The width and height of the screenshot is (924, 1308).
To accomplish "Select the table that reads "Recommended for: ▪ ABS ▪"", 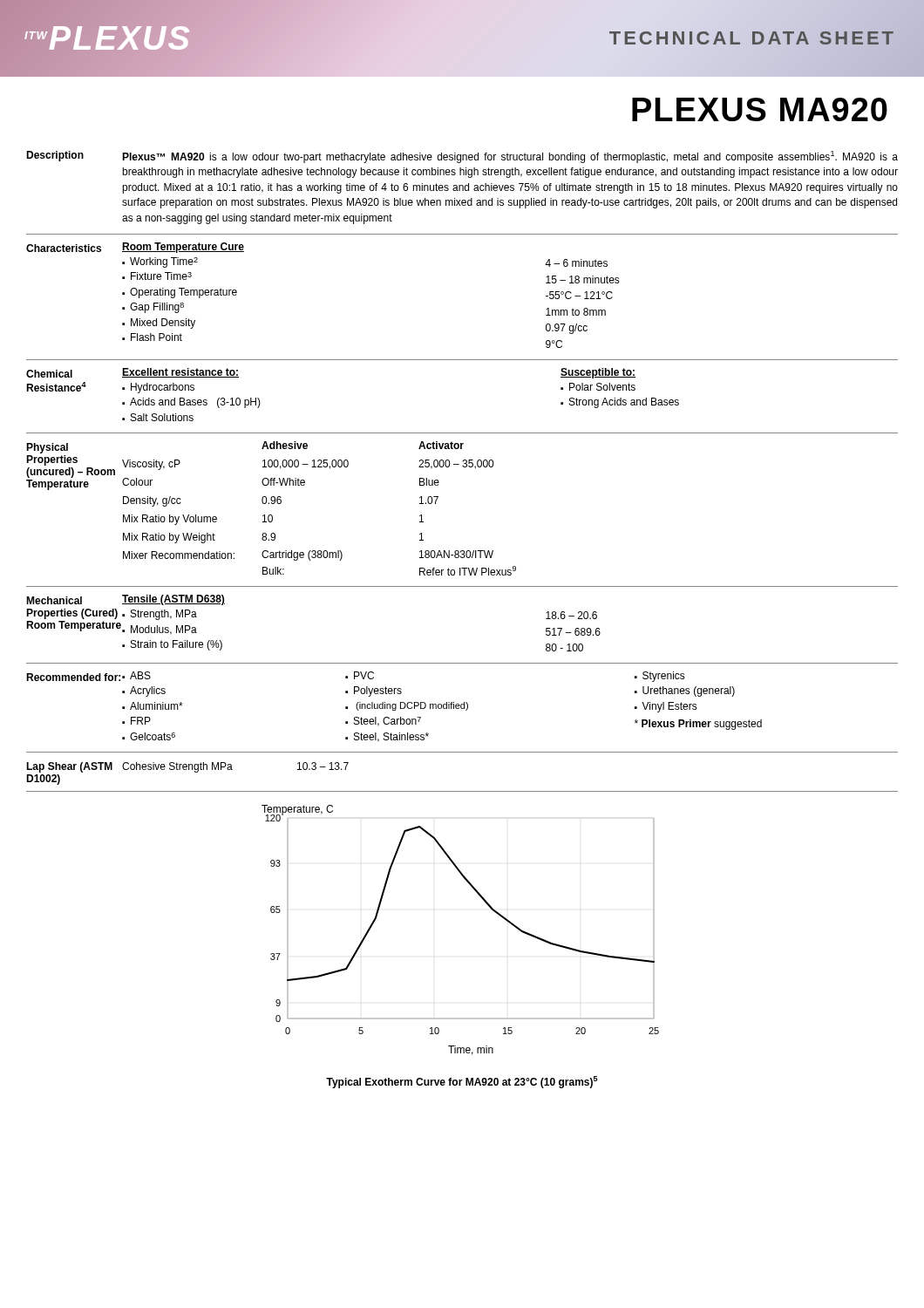I will (462, 708).
